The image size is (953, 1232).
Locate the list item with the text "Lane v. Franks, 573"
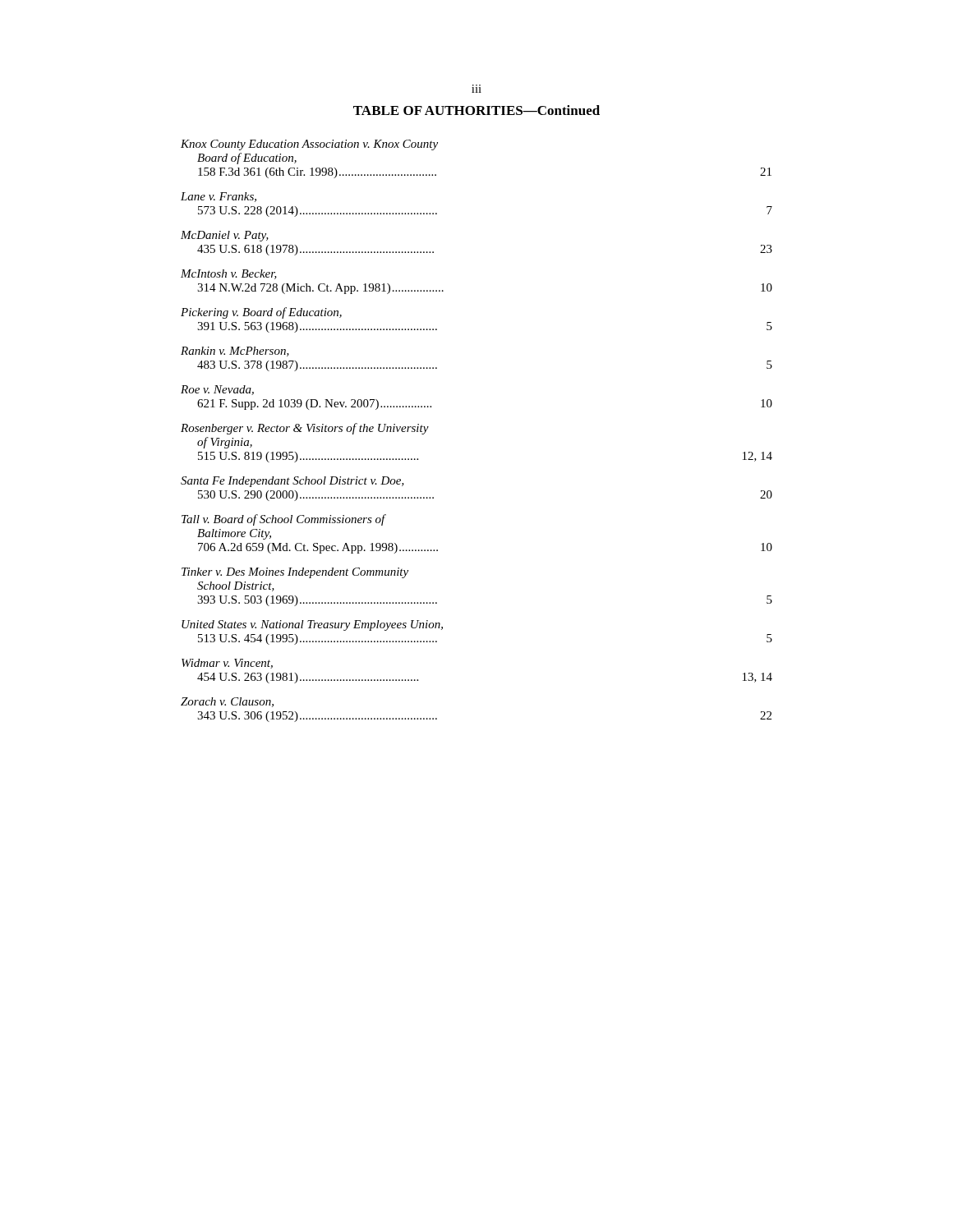coord(219,197)
